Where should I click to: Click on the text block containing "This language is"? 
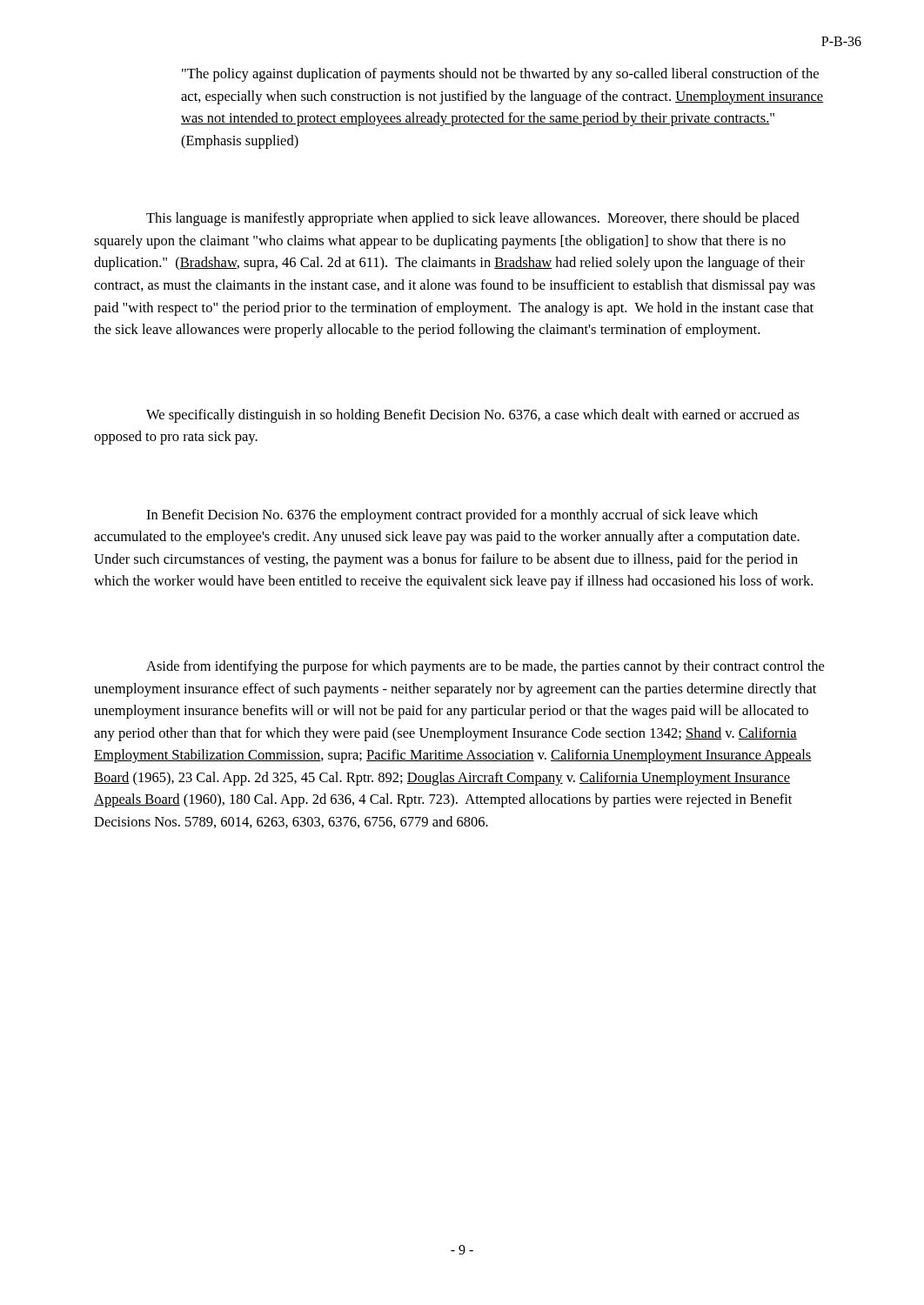click(x=455, y=274)
